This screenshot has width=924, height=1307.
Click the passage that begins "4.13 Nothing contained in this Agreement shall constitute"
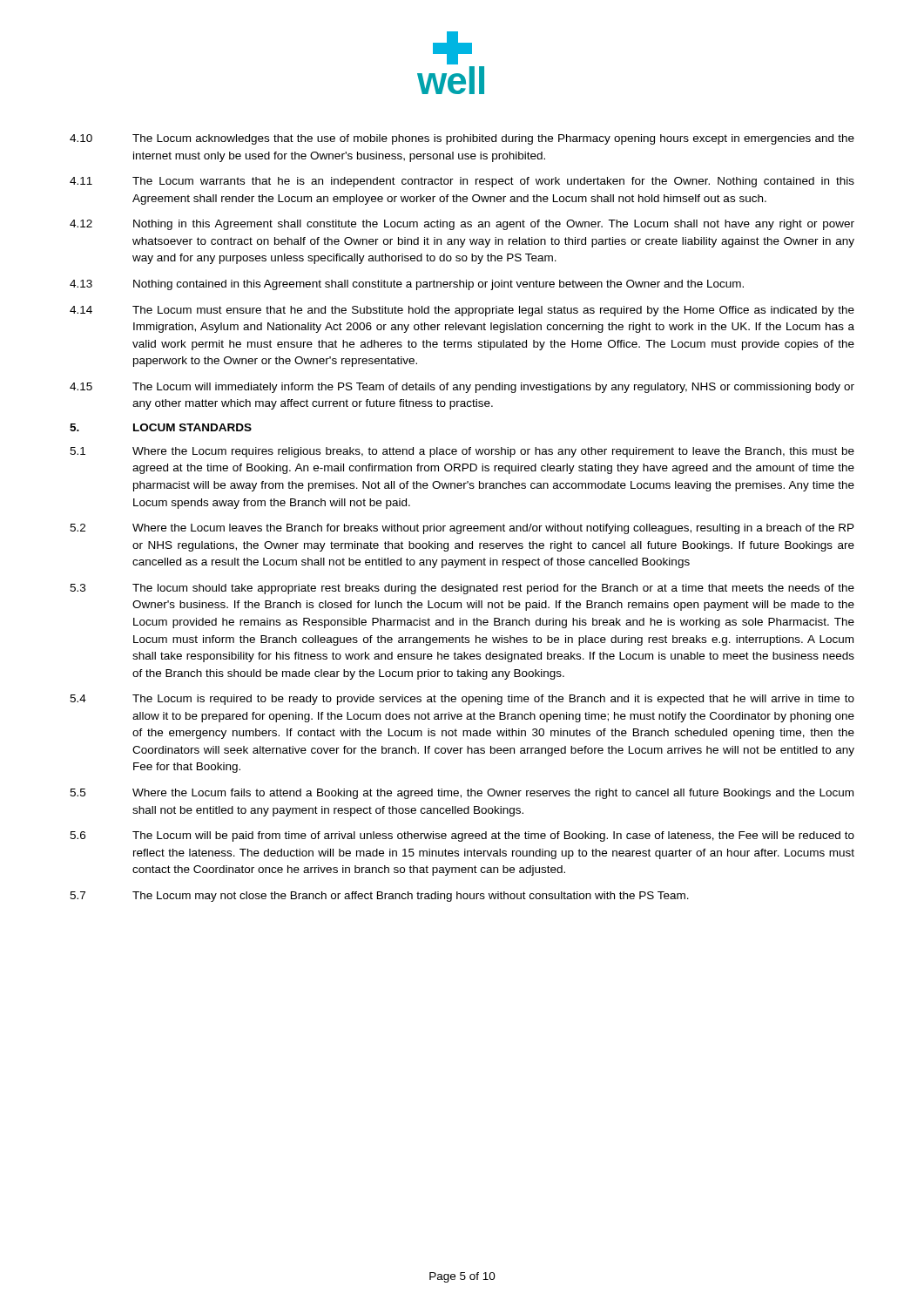pos(462,284)
